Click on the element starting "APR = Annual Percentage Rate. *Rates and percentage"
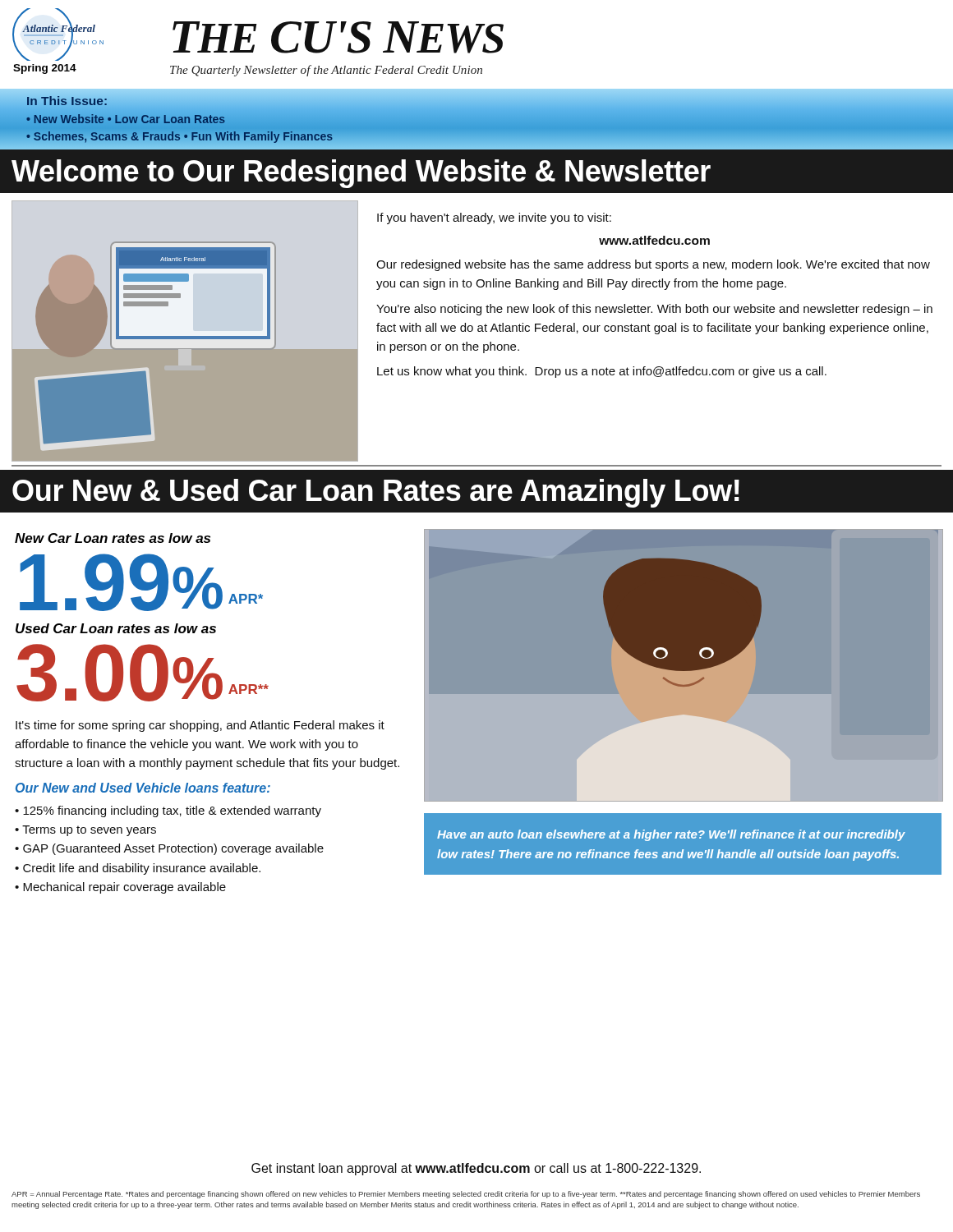Screen dimensions: 1232x953 click(x=466, y=1199)
